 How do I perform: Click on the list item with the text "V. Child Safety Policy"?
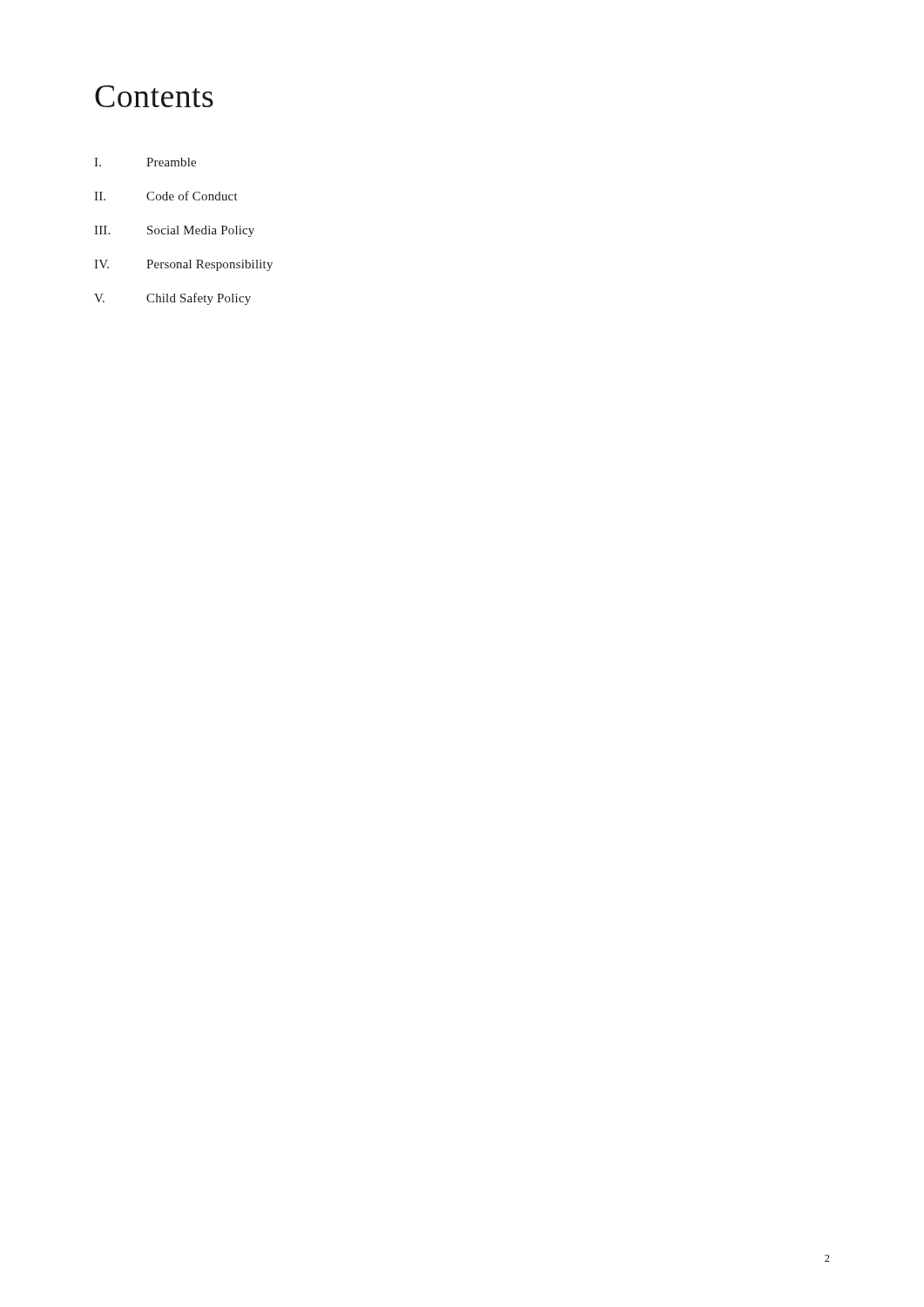pyautogui.click(x=173, y=298)
